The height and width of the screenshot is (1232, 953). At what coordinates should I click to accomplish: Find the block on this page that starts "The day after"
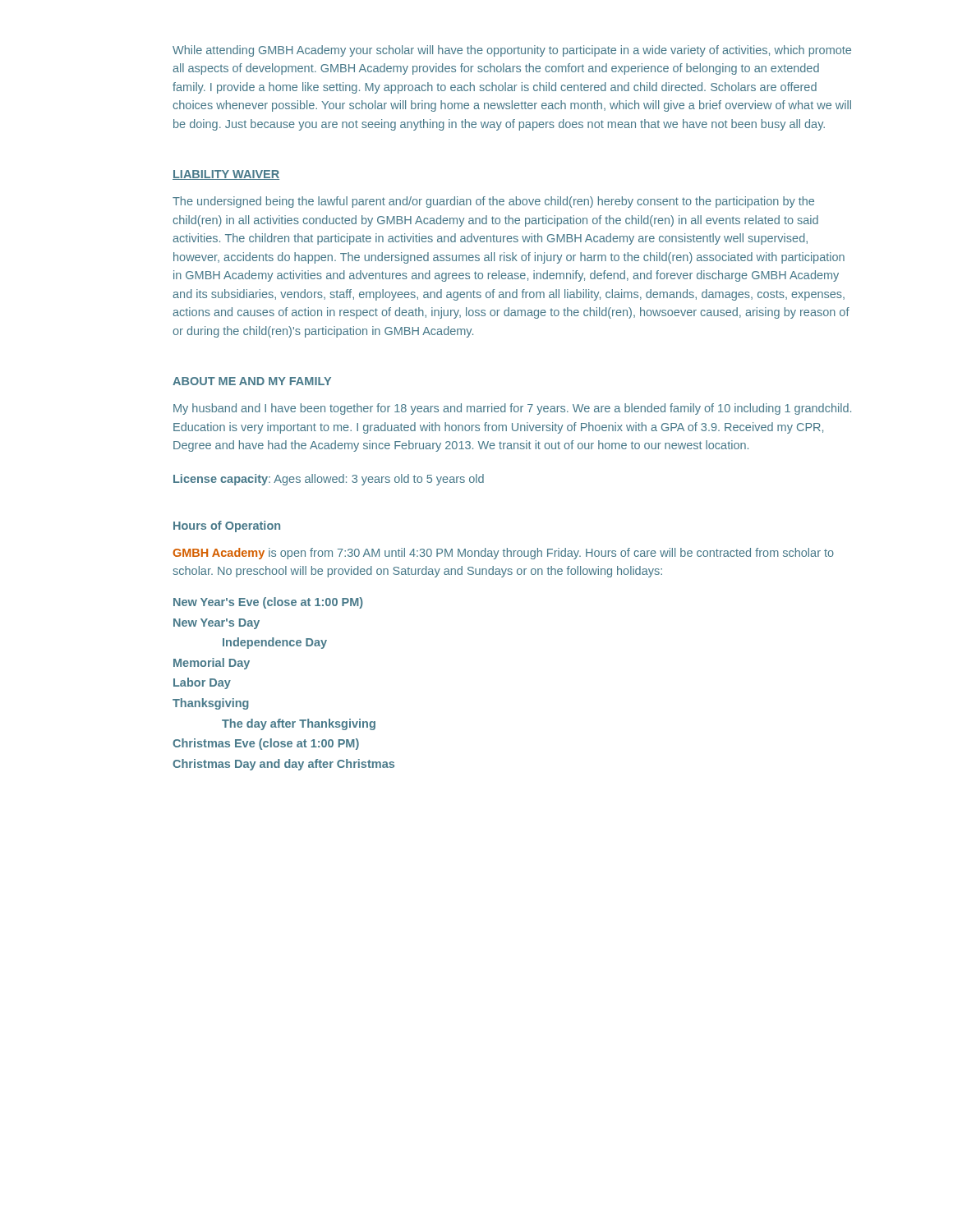pyautogui.click(x=299, y=723)
